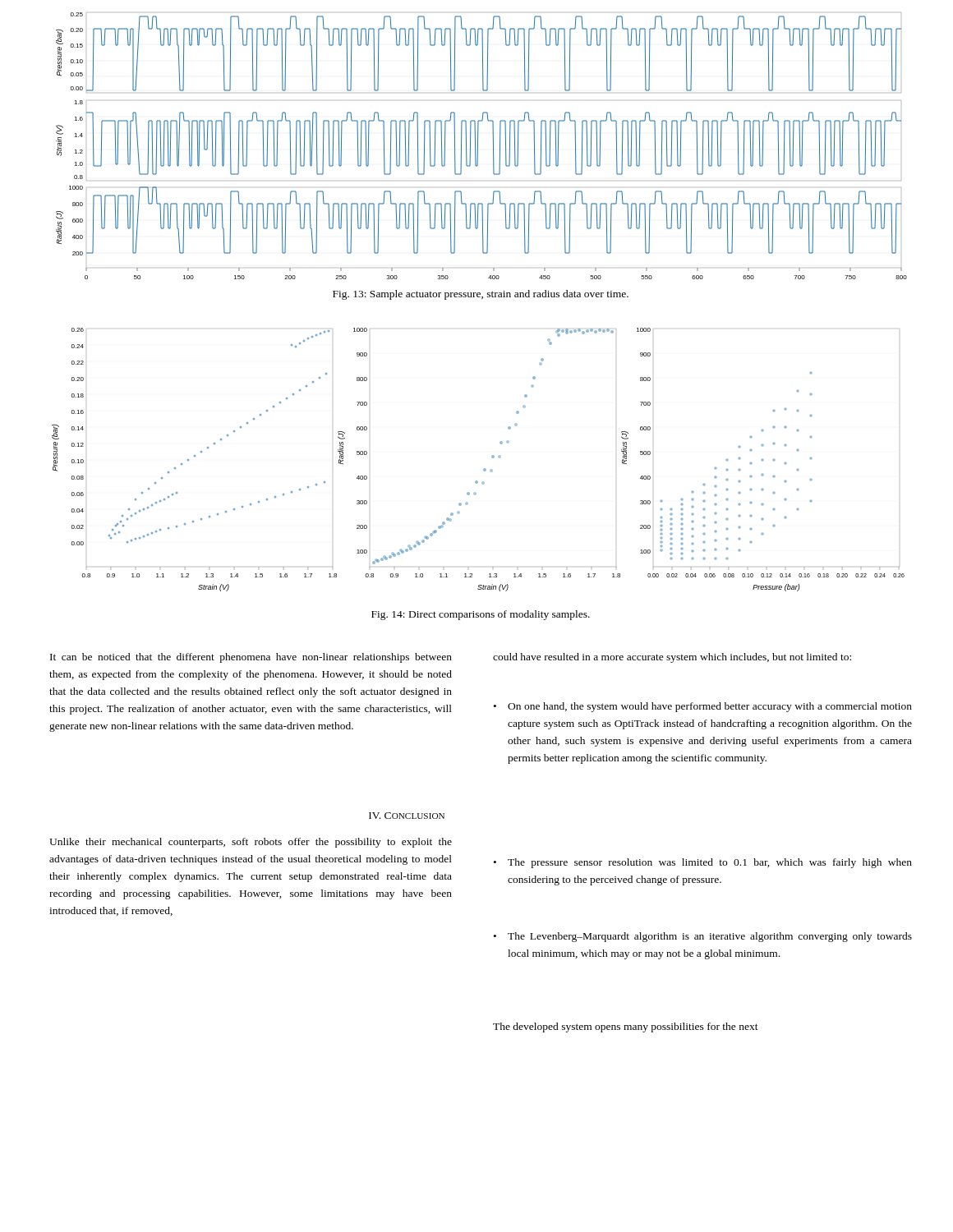The width and height of the screenshot is (953, 1232).
Task: Where is the passage that starts "could have resulted in a more accurate"?
Action: 672,657
